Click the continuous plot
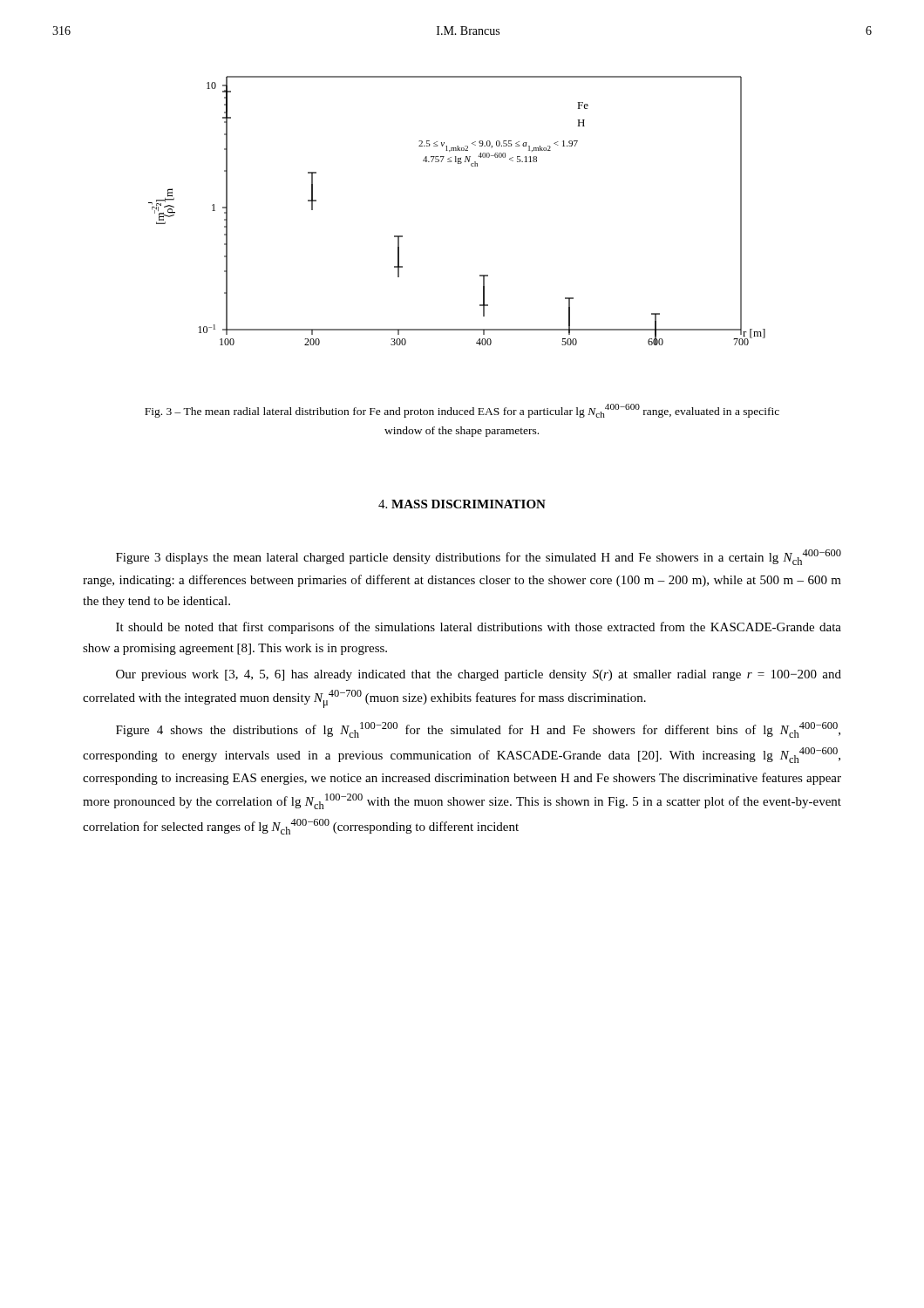 (462, 225)
